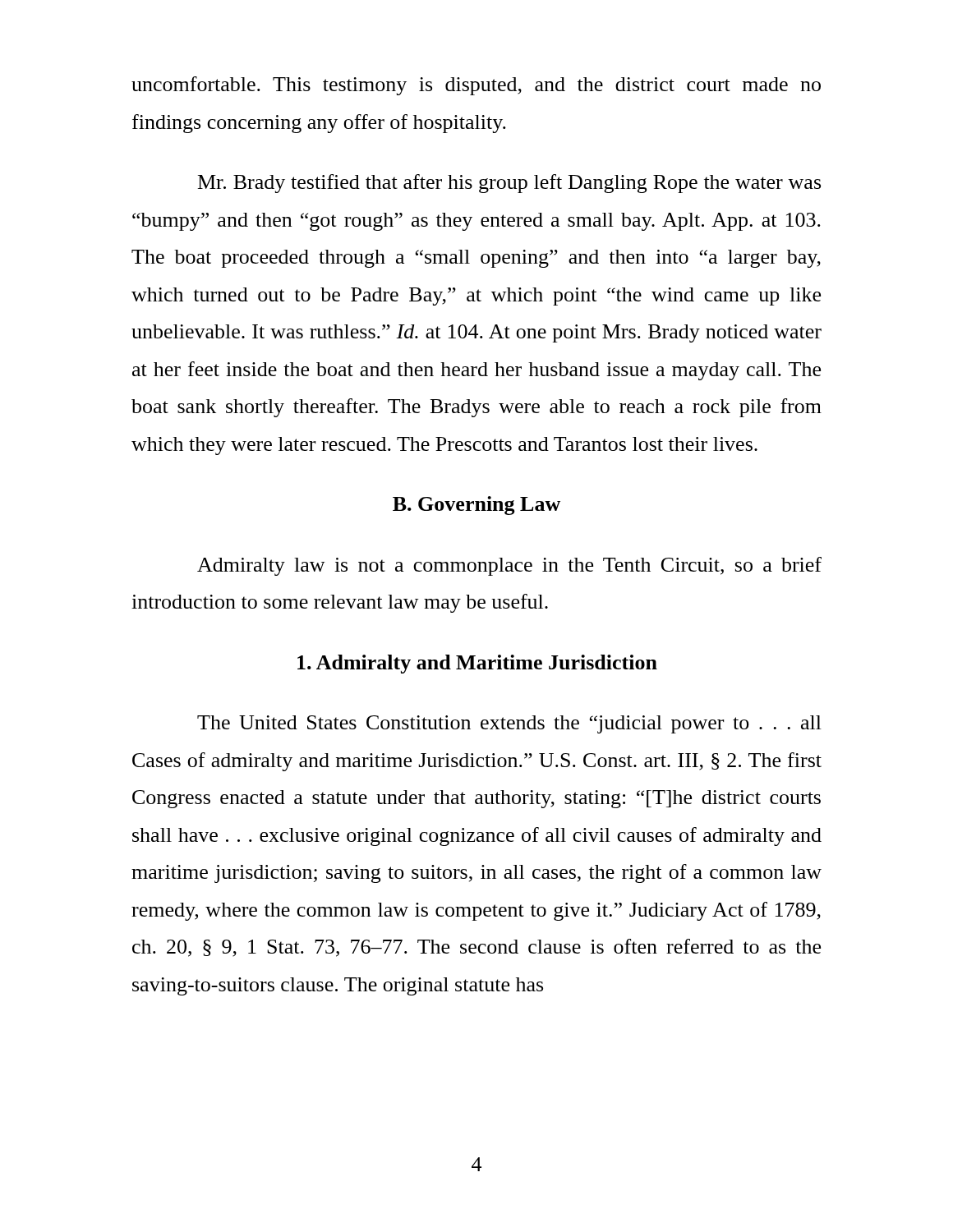Select the passage starting "Admiralty law is not a commonplace in the"
The image size is (953, 1232).
tap(509, 566)
